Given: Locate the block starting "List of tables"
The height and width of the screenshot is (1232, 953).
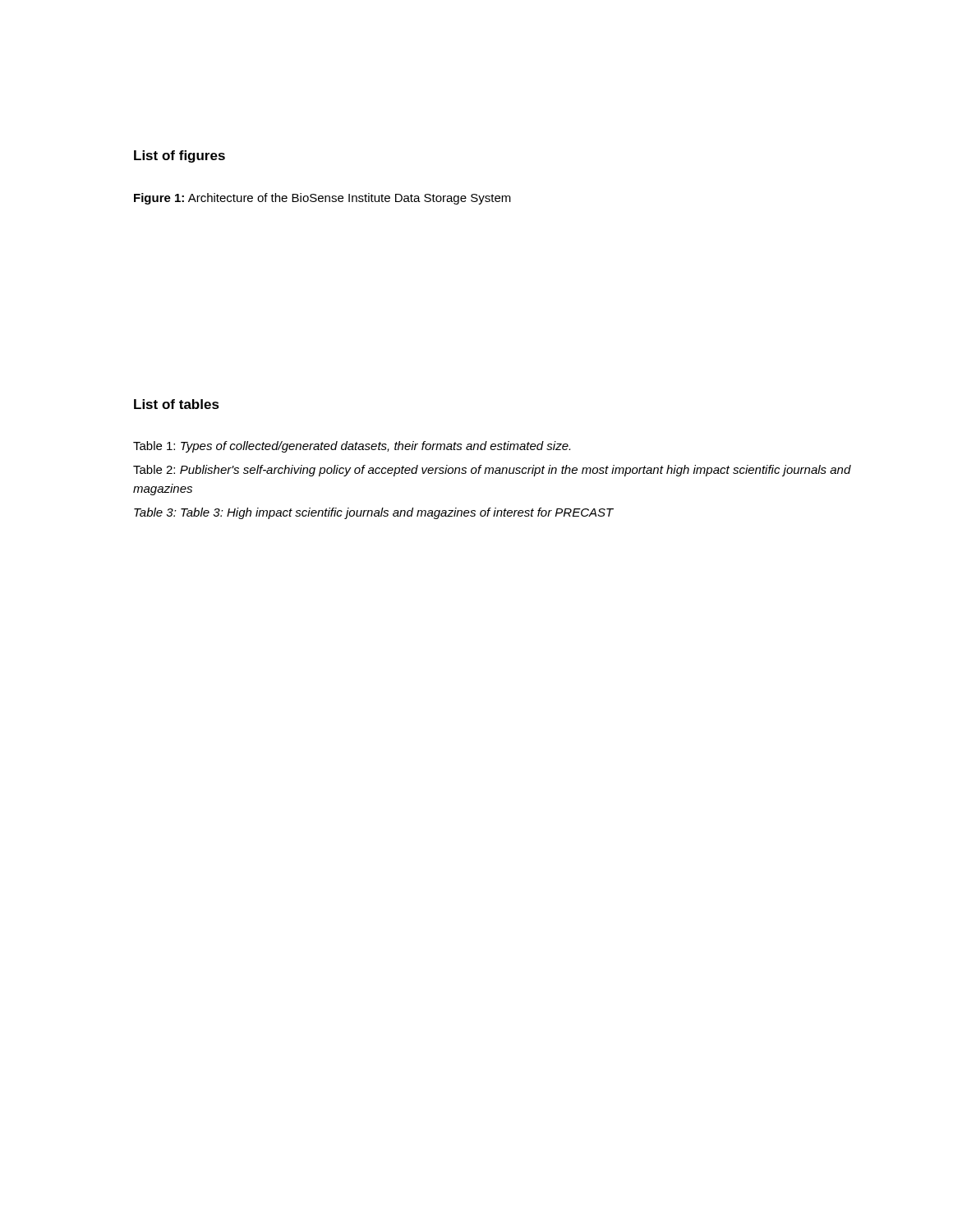Looking at the screenshot, I should coord(176,404).
